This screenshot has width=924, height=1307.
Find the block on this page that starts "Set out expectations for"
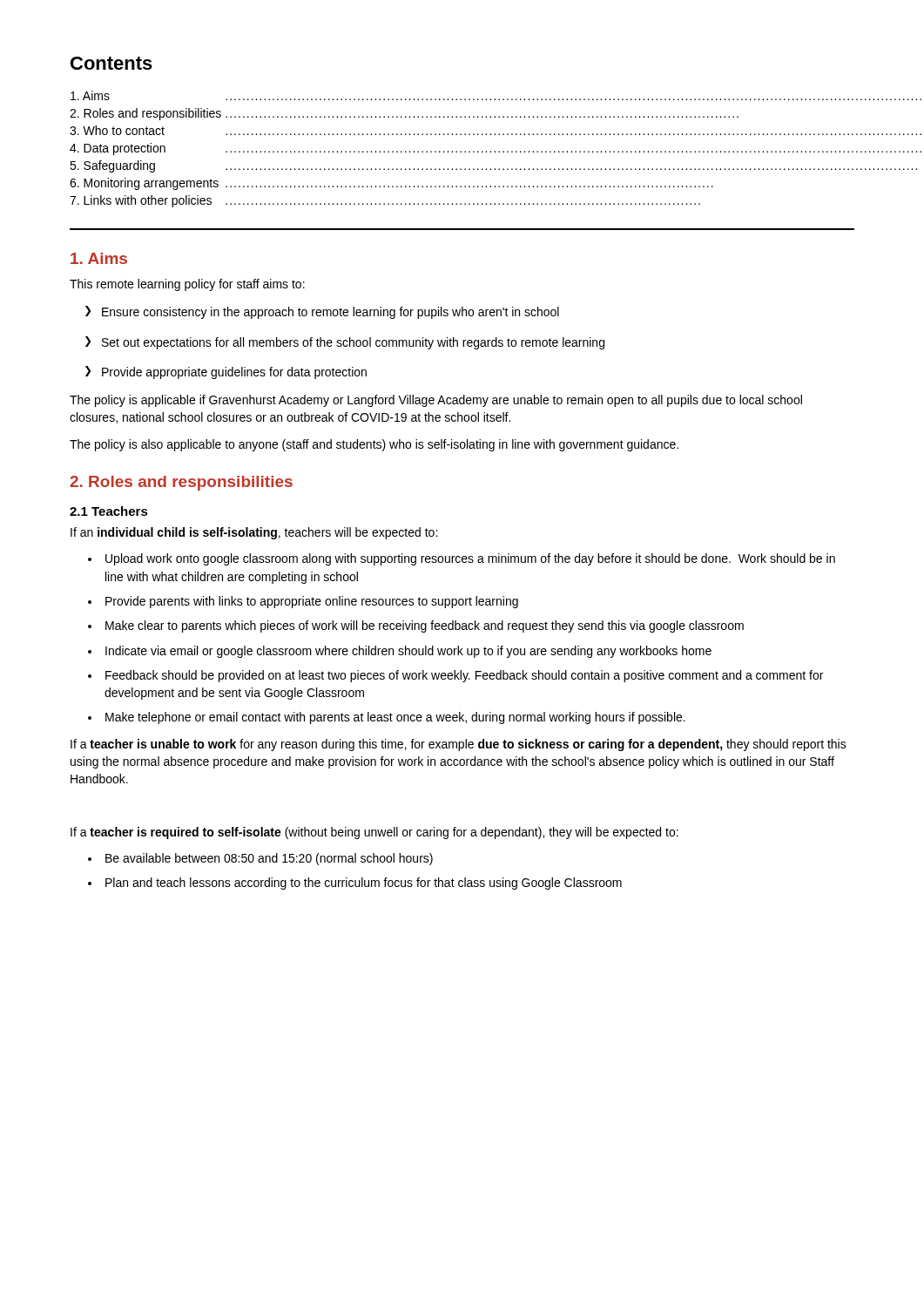(469, 342)
